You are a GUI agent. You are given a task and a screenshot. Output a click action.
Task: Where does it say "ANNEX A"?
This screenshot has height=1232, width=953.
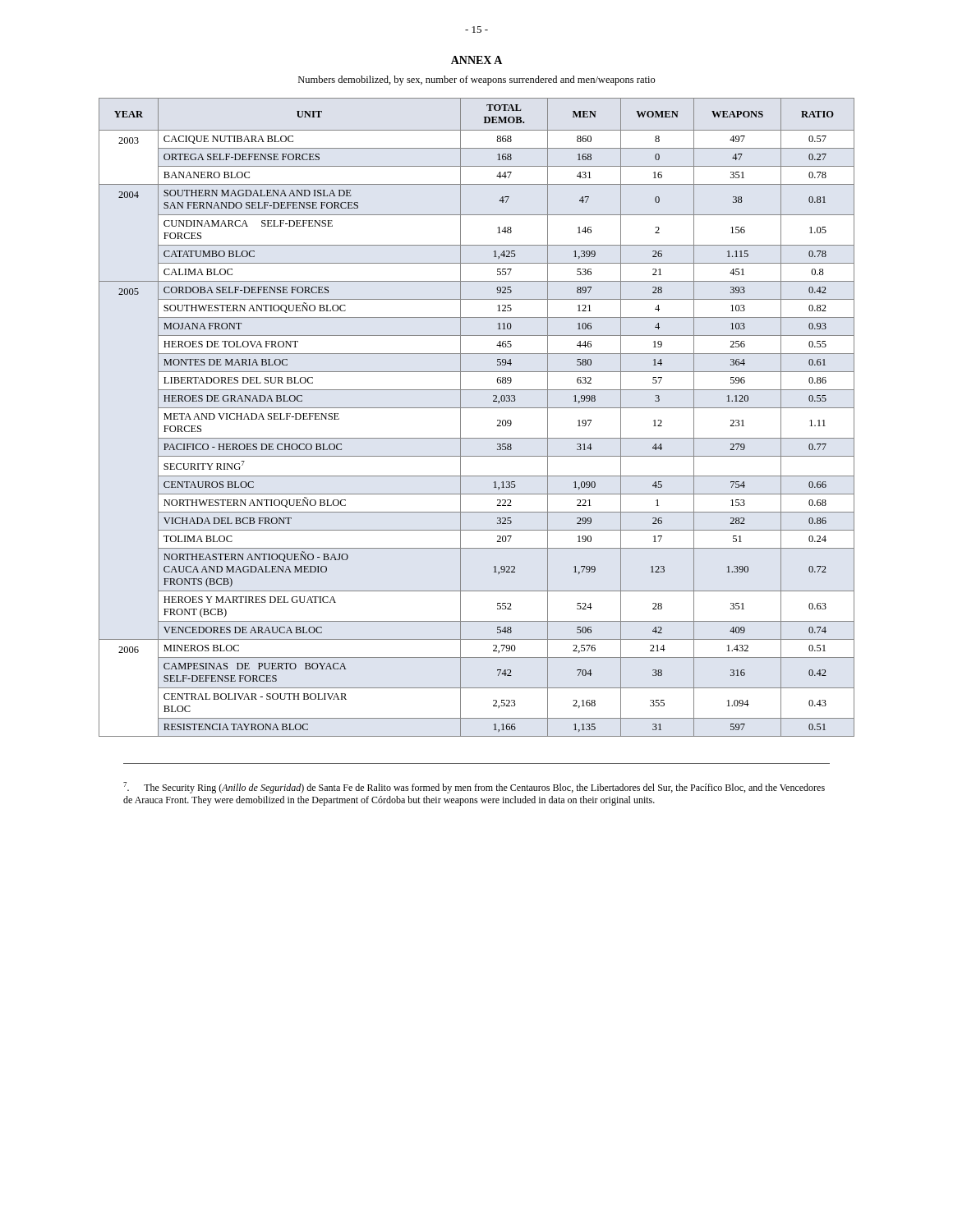(476, 60)
